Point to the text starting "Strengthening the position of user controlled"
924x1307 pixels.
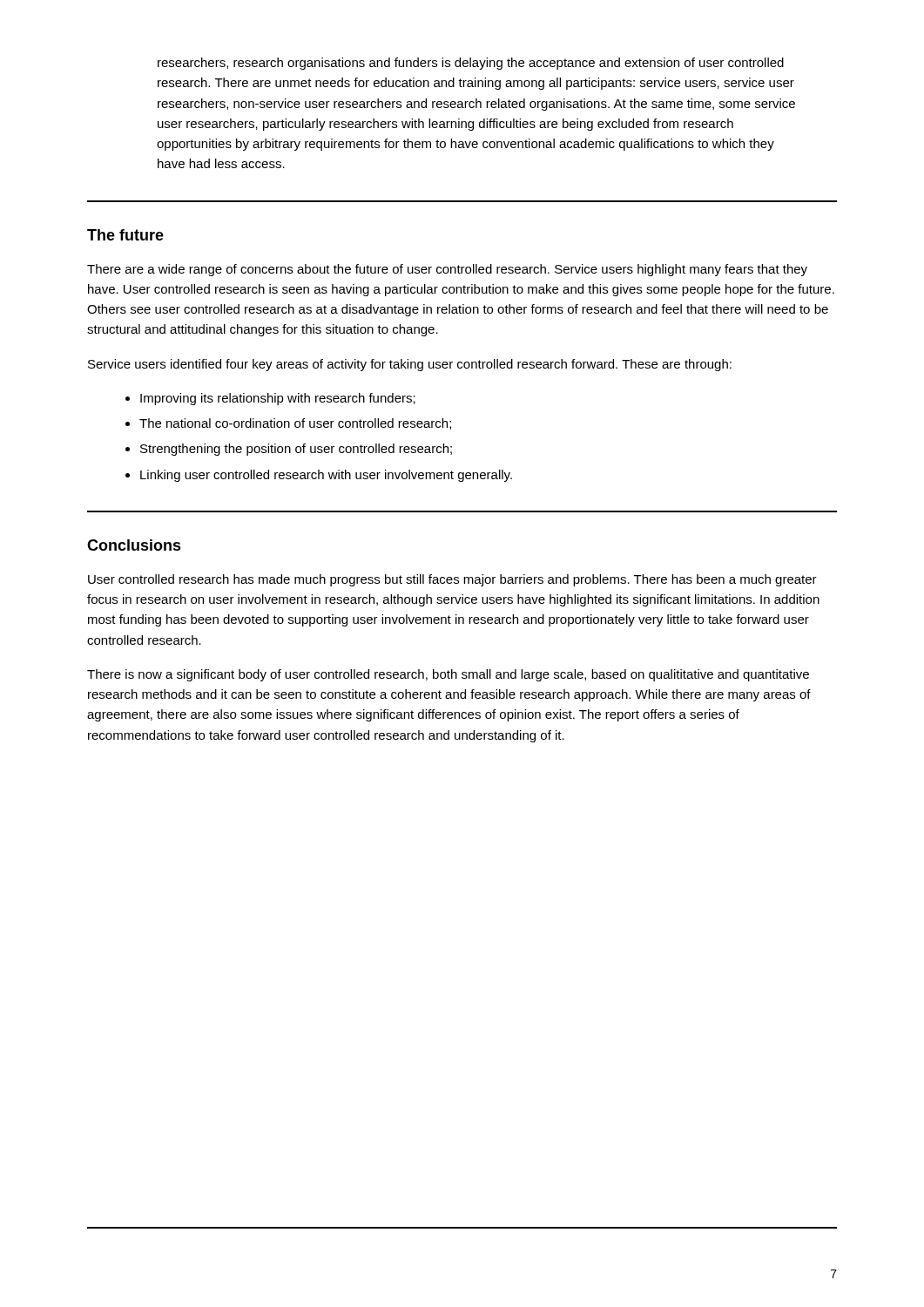point(296,448)
